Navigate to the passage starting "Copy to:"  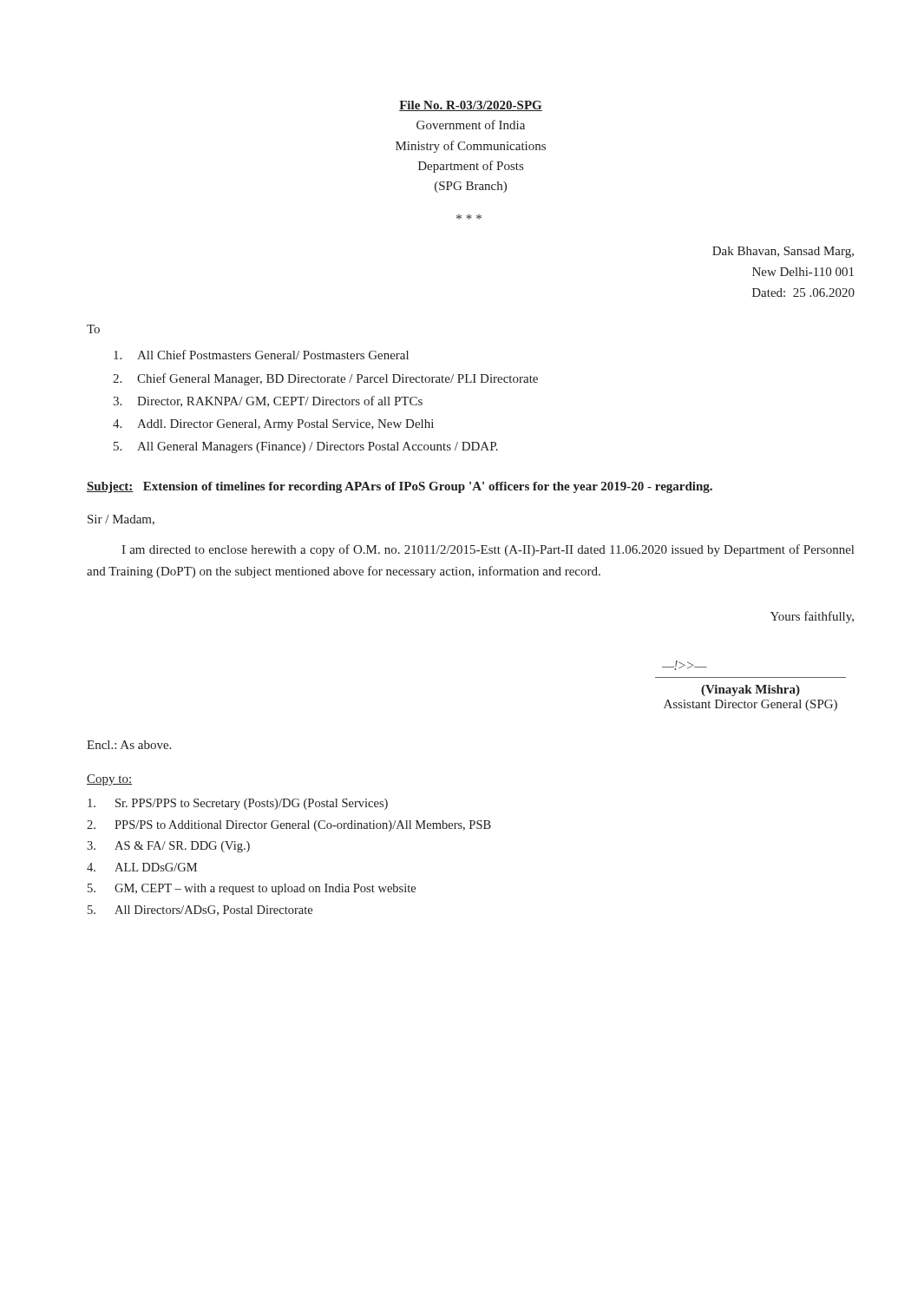(x=109, y=779)
